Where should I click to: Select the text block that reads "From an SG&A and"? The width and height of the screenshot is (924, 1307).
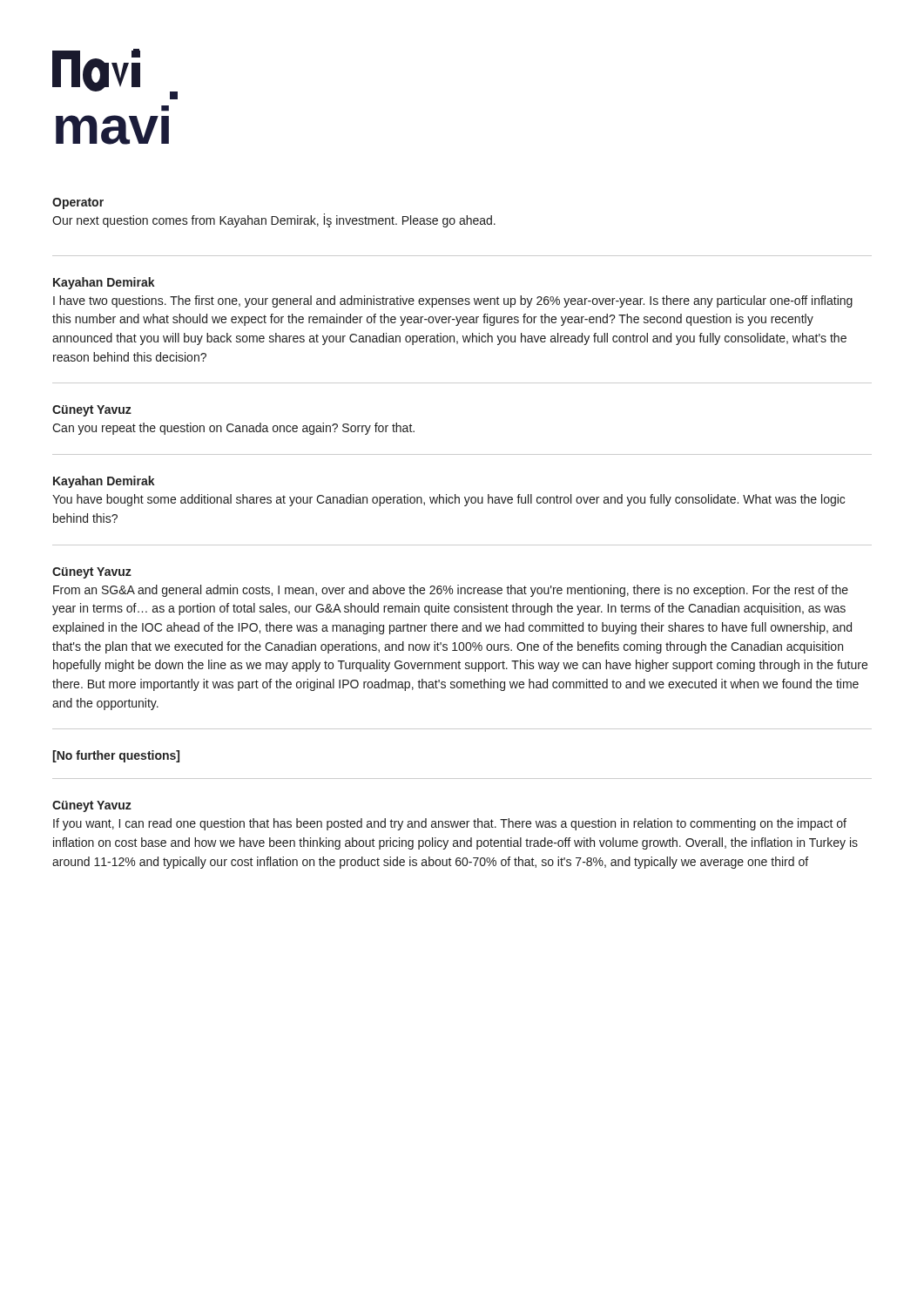coord(460,646)
